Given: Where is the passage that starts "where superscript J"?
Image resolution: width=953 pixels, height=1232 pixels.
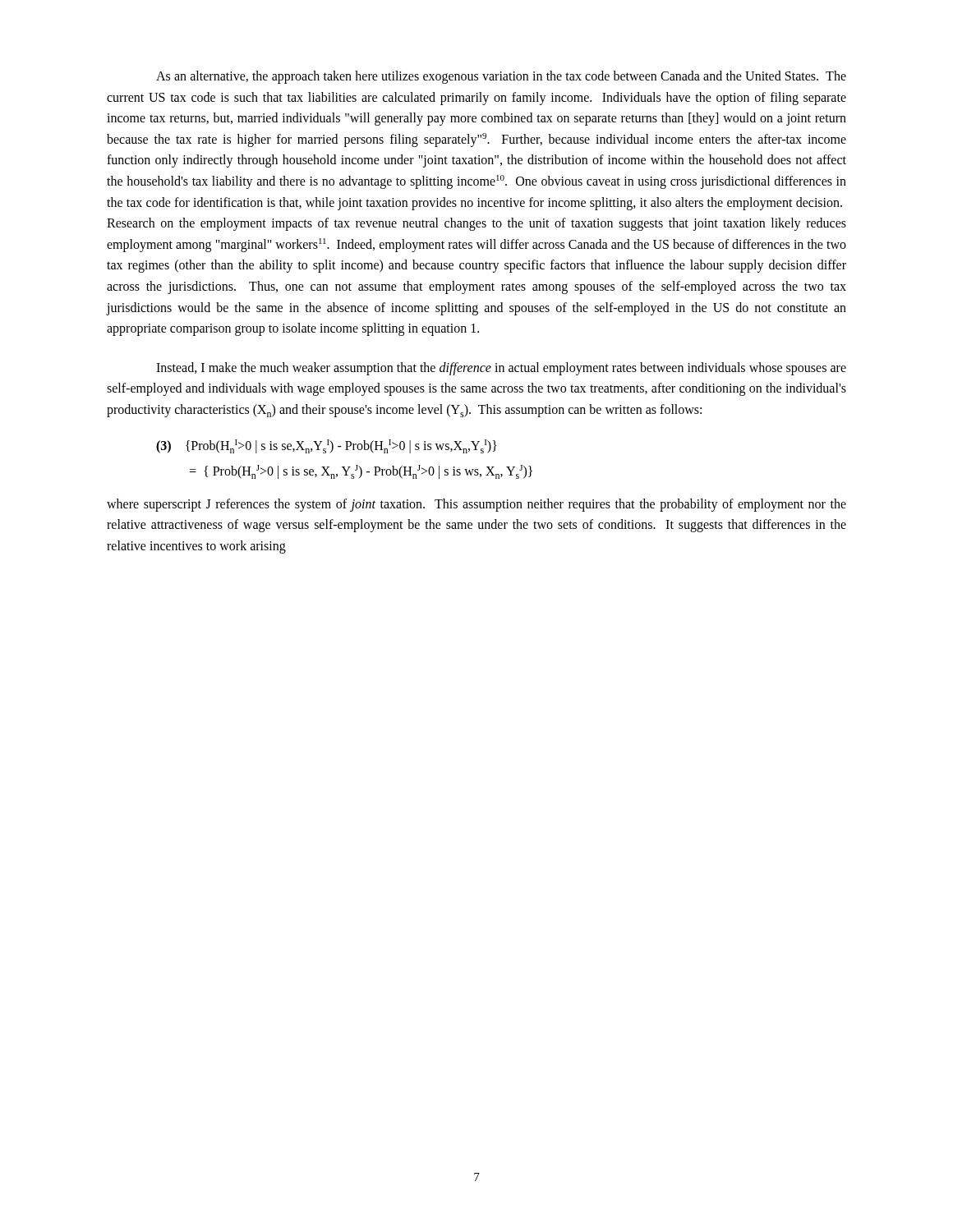Looking at the screenshot, I should click(x=476, y=525).
